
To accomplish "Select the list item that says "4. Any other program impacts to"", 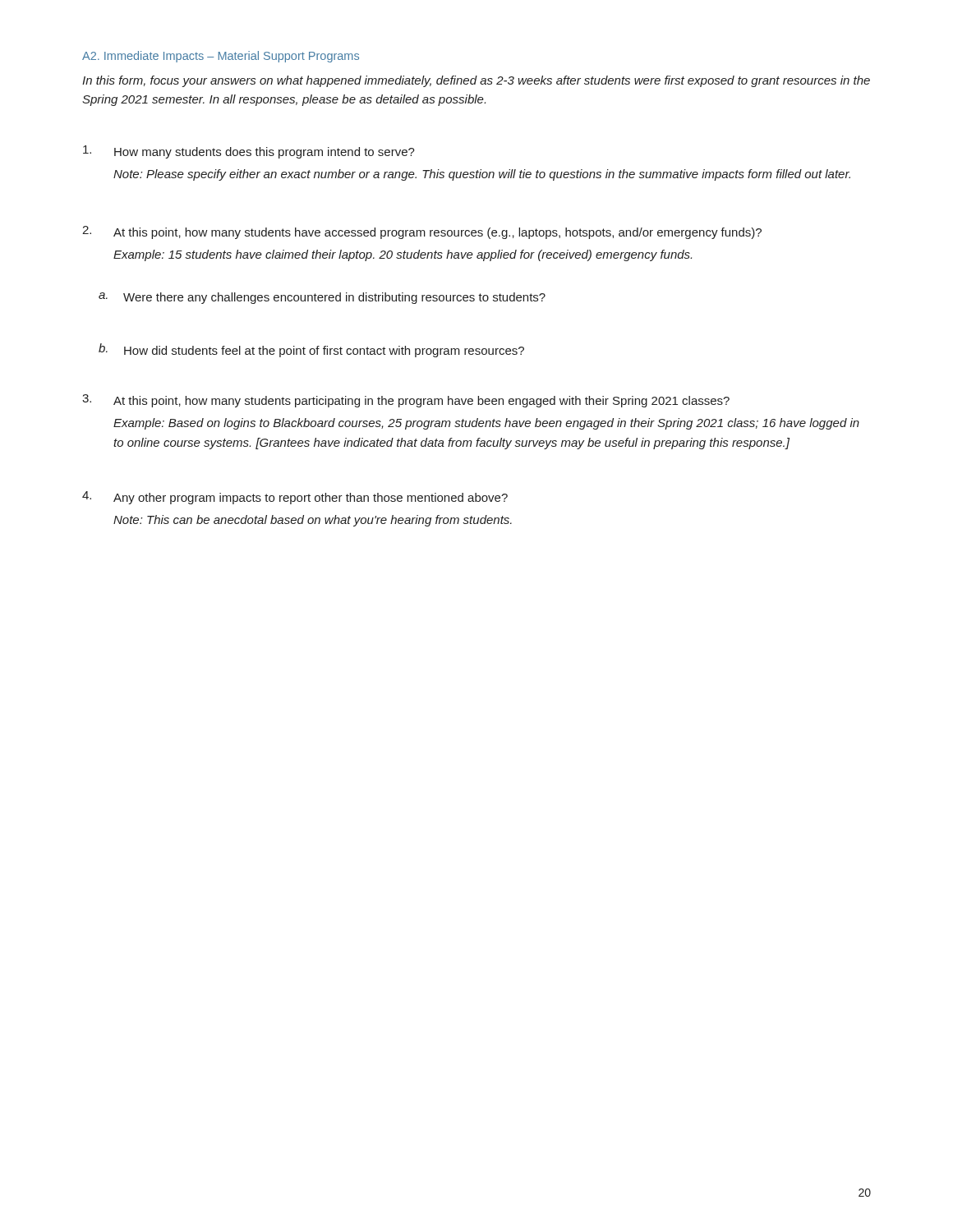I will pyautogui.click(x=476, y=508).
